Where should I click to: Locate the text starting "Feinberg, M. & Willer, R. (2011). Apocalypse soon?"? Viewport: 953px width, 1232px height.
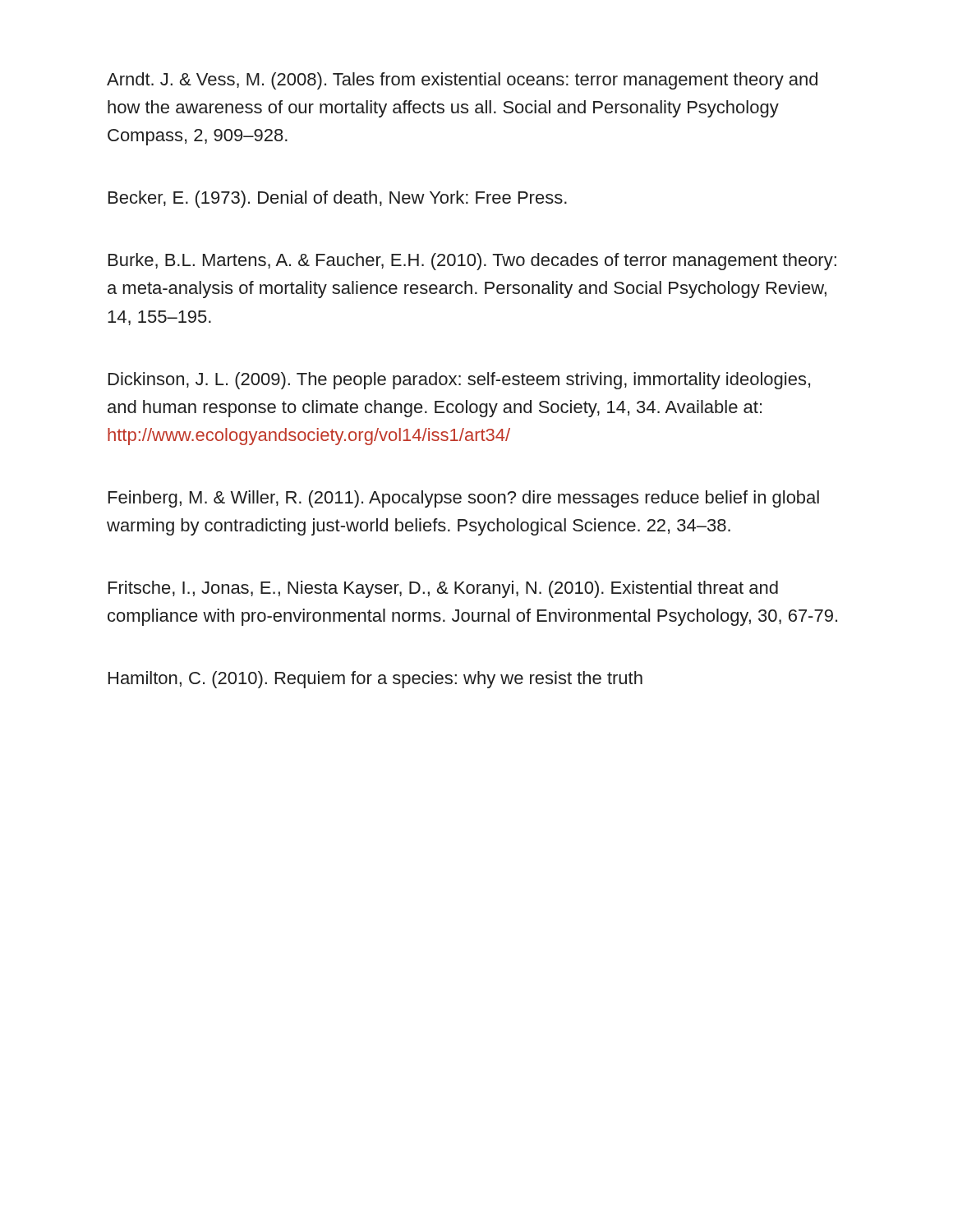pos(463,511)
